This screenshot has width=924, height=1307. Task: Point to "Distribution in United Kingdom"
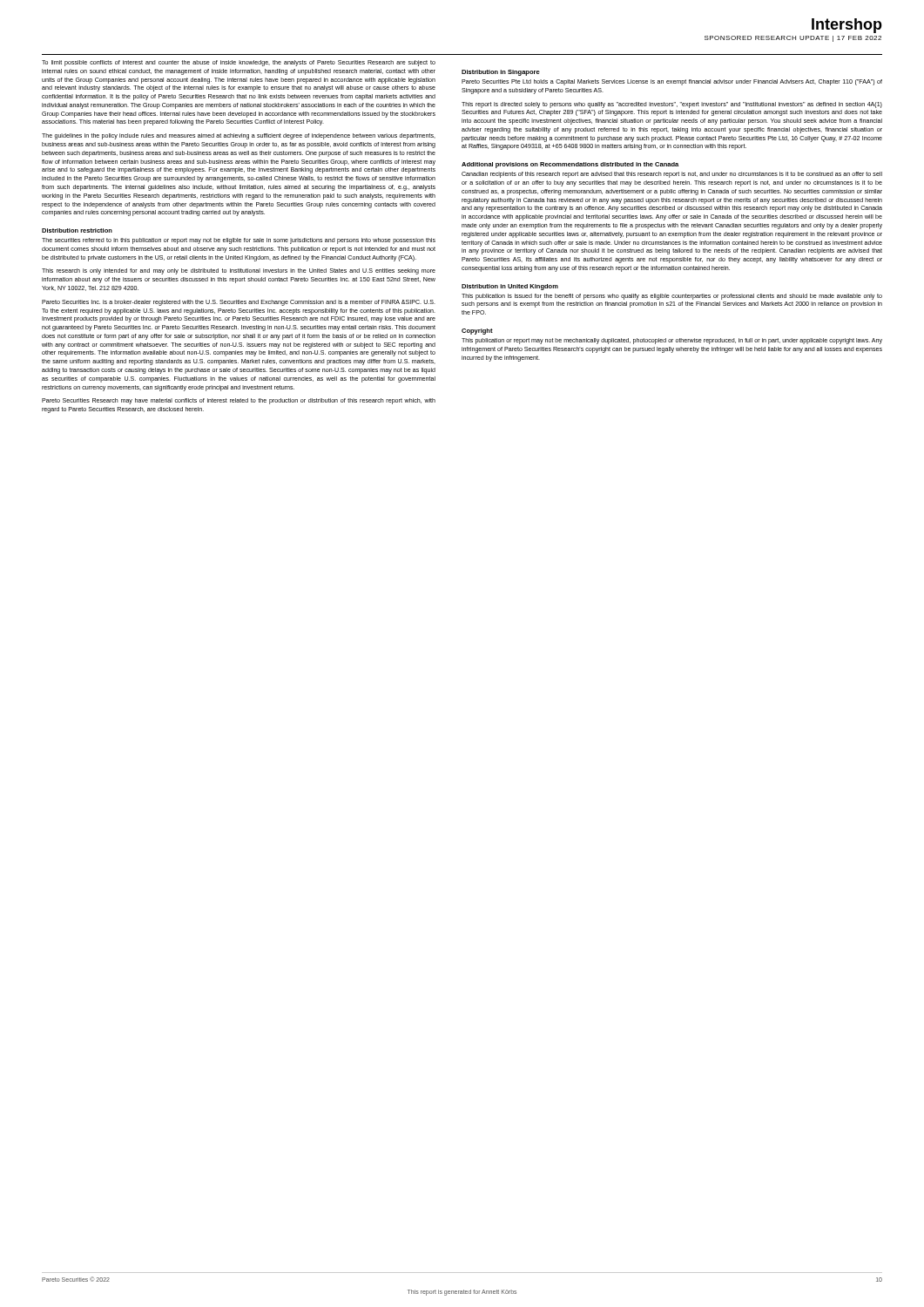510,286
